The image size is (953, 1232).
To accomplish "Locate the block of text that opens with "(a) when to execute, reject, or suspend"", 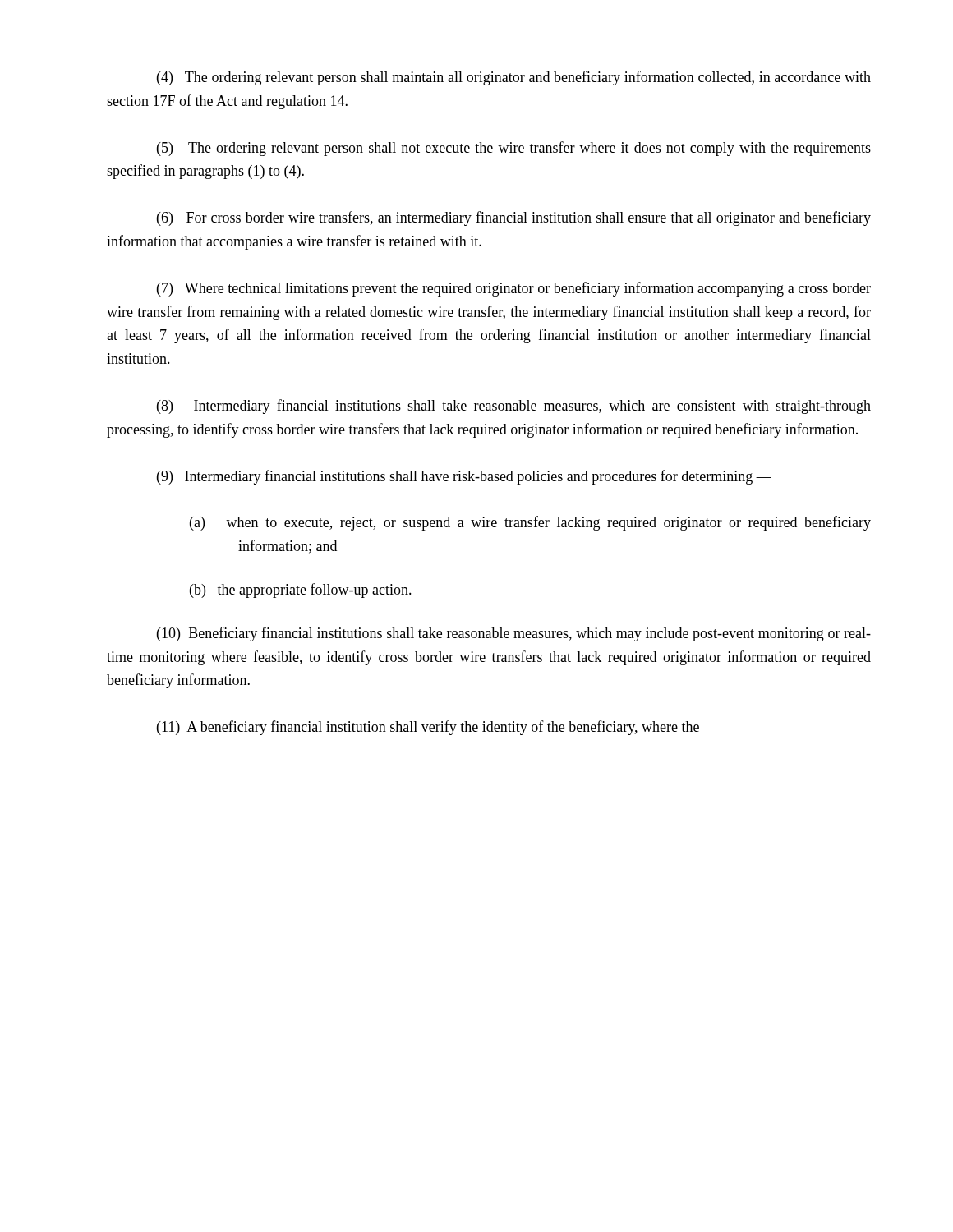I will [x=530, y=535].
